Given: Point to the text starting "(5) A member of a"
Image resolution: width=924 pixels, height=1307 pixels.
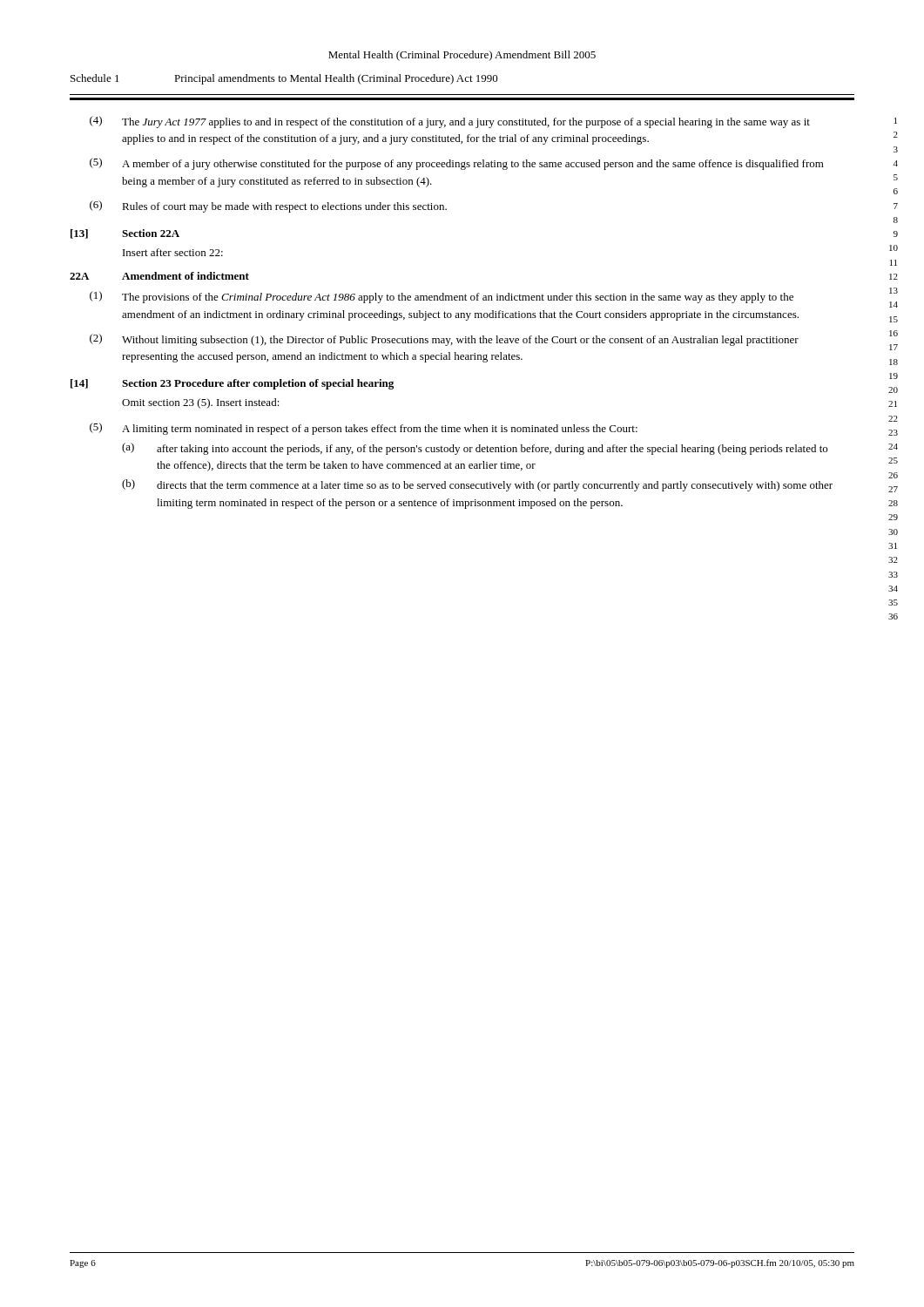Looking at the screenshot, I should [453, 172].
